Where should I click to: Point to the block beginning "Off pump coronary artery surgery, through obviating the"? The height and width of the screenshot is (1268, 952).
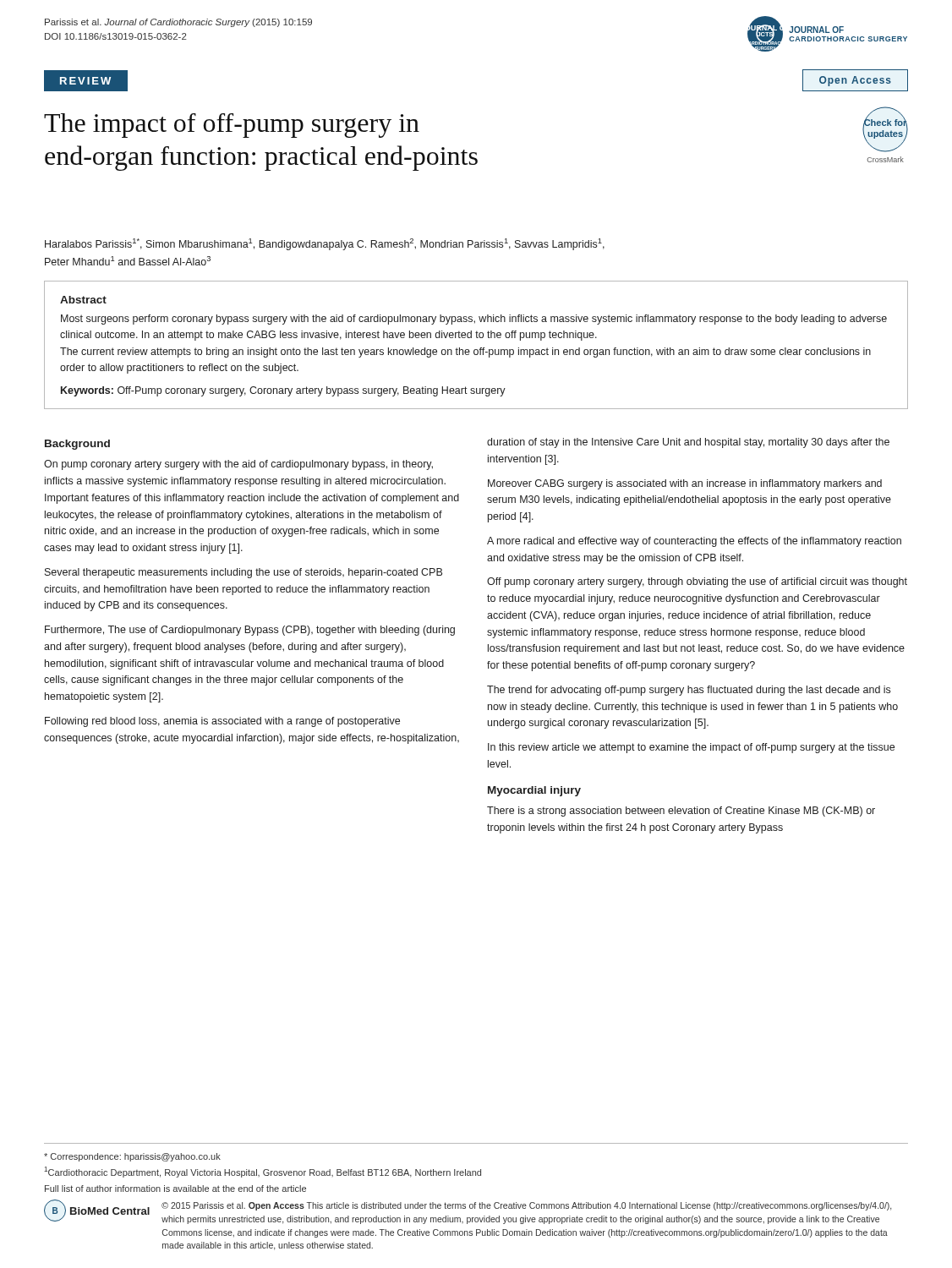(697, 624)
